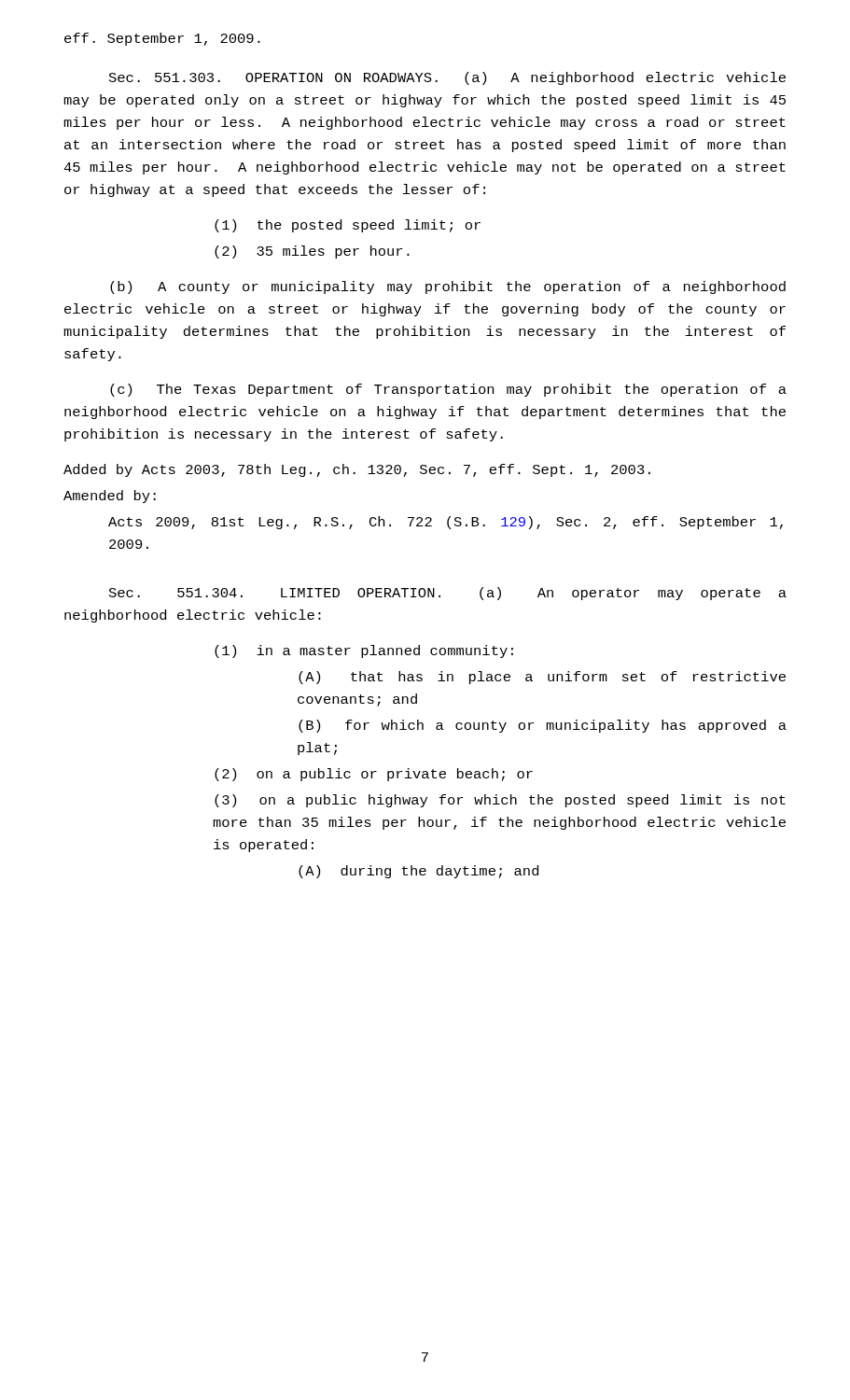Locate the text block that says "Added by Acts 2003, 78th Leg., ch."
Viewport: 850px width, 1400px height.
click(425, 471)
